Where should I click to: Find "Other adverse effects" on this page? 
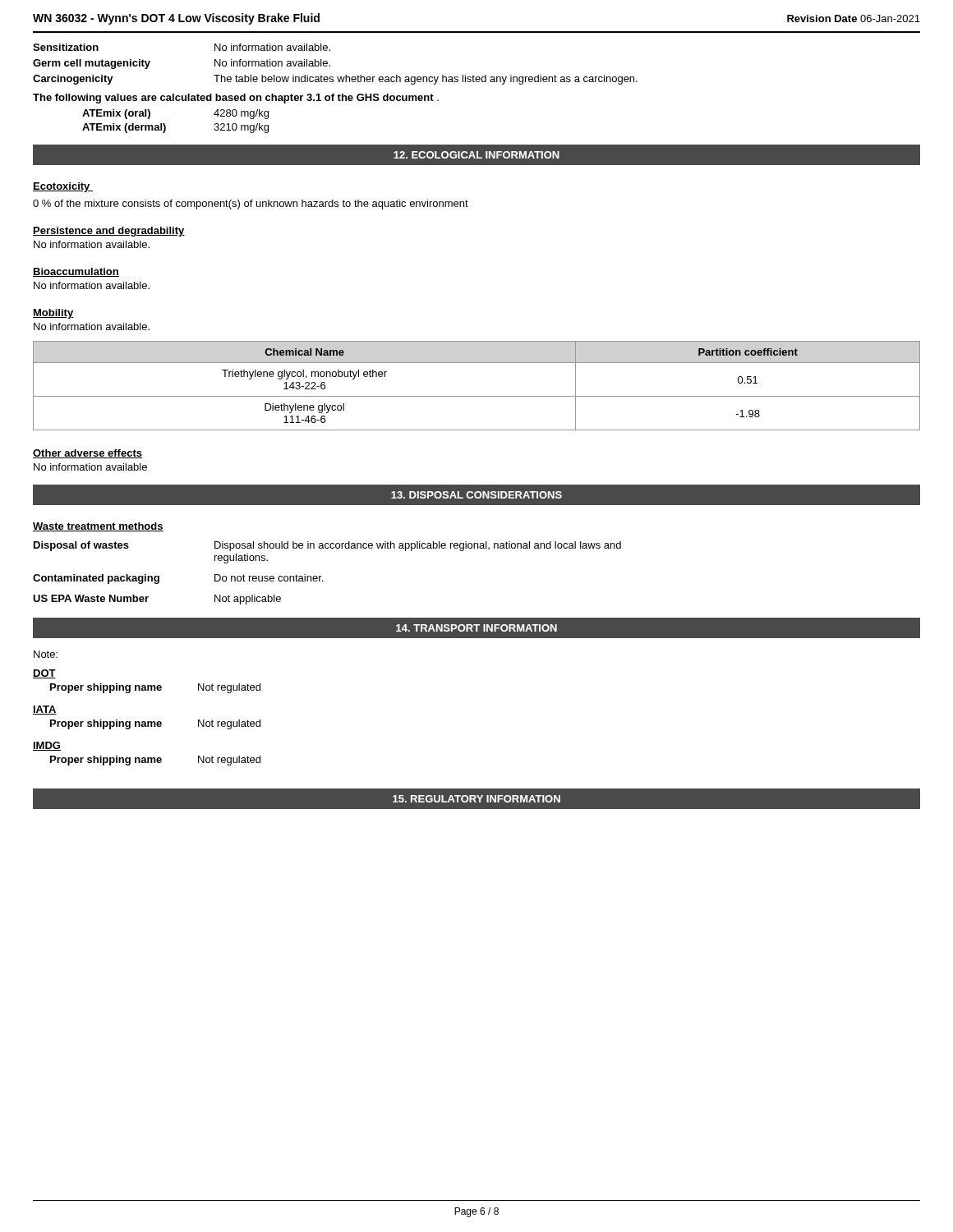pos(87,453)
